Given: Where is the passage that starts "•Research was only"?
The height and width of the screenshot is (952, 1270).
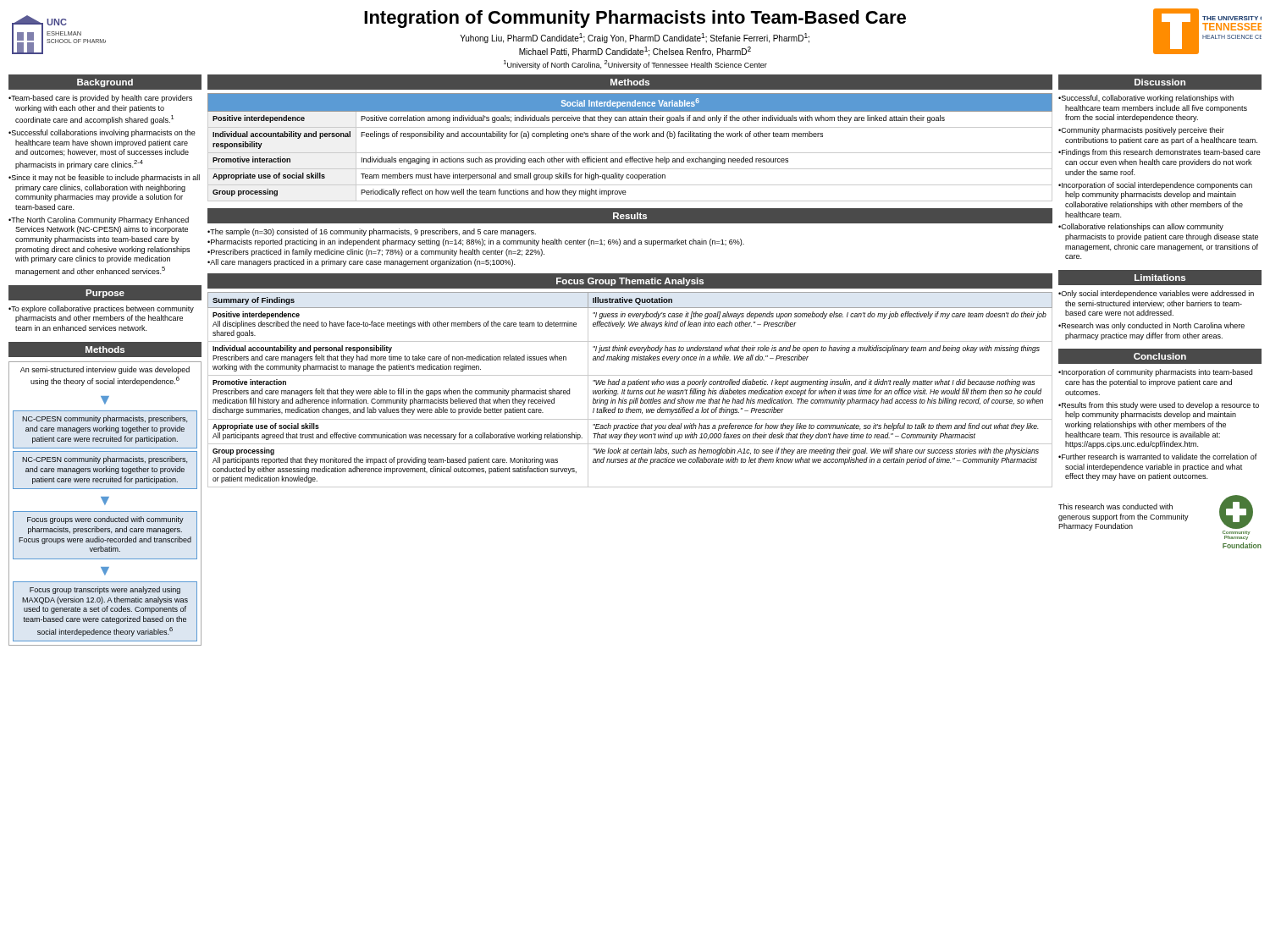Looking at the screenshot, I should 1152,331.
